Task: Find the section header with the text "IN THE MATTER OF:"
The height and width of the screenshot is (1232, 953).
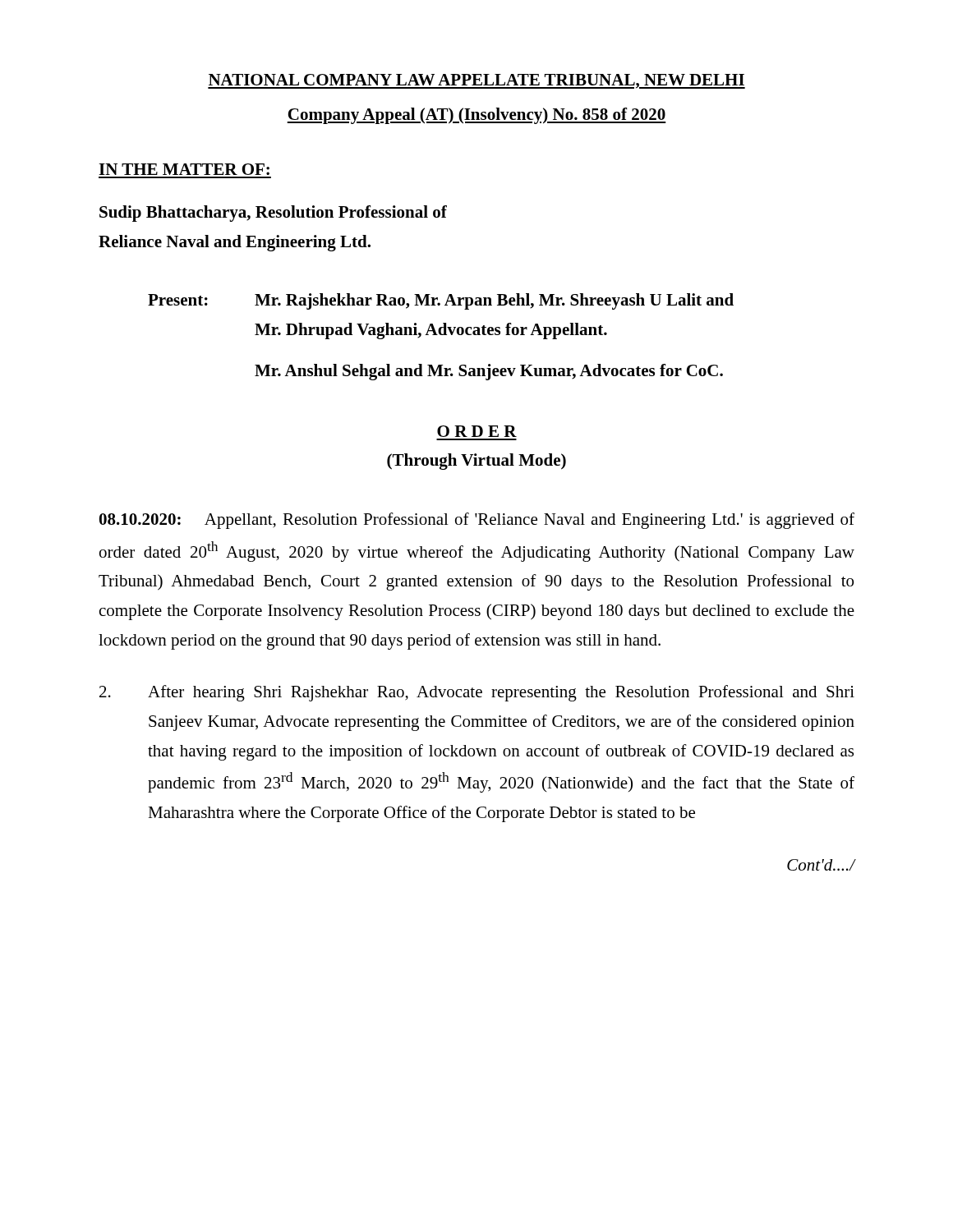Action: coord(185,170)
